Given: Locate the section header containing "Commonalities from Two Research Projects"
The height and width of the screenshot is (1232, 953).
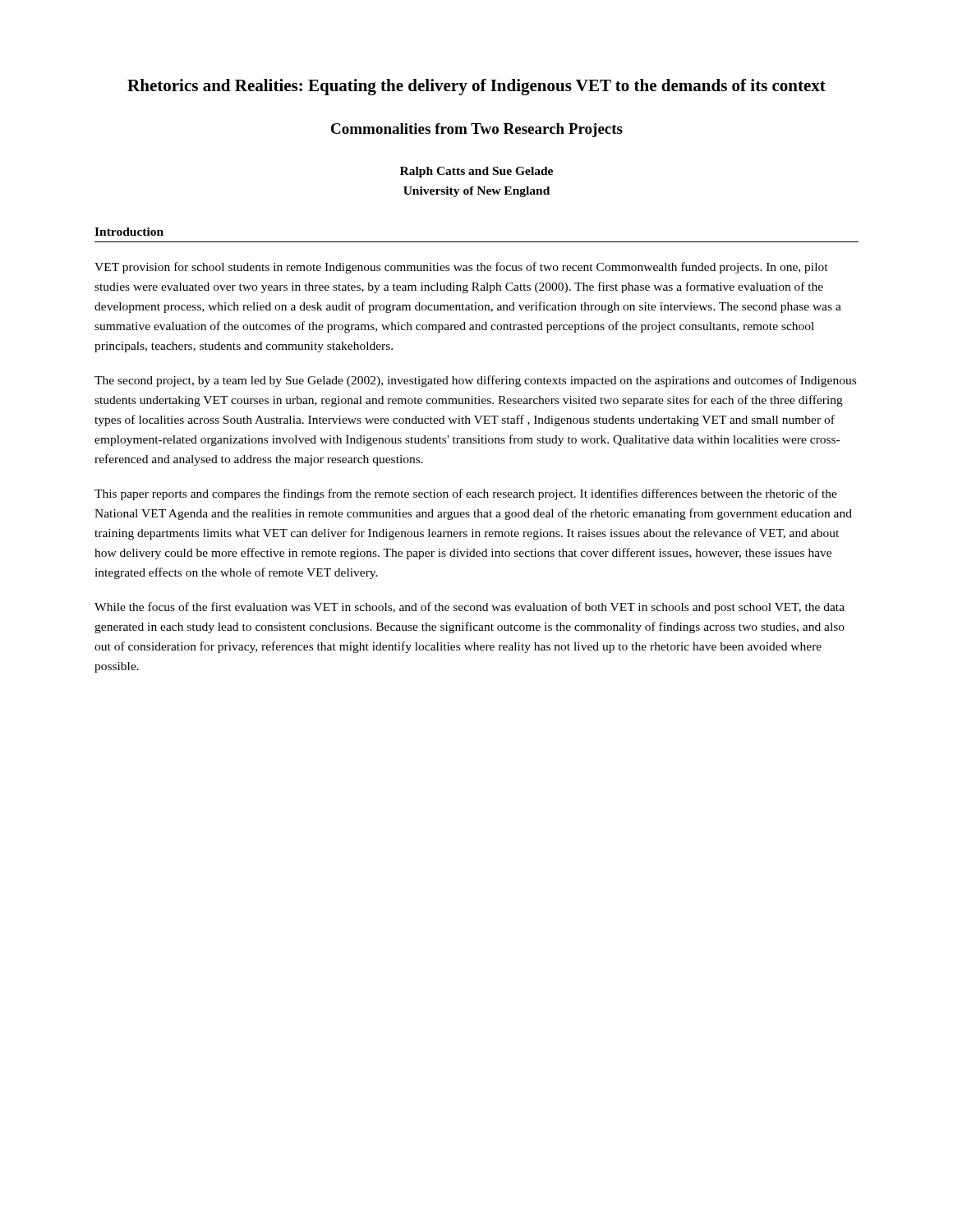Looking at the screenshot, I should coord(476,129).
